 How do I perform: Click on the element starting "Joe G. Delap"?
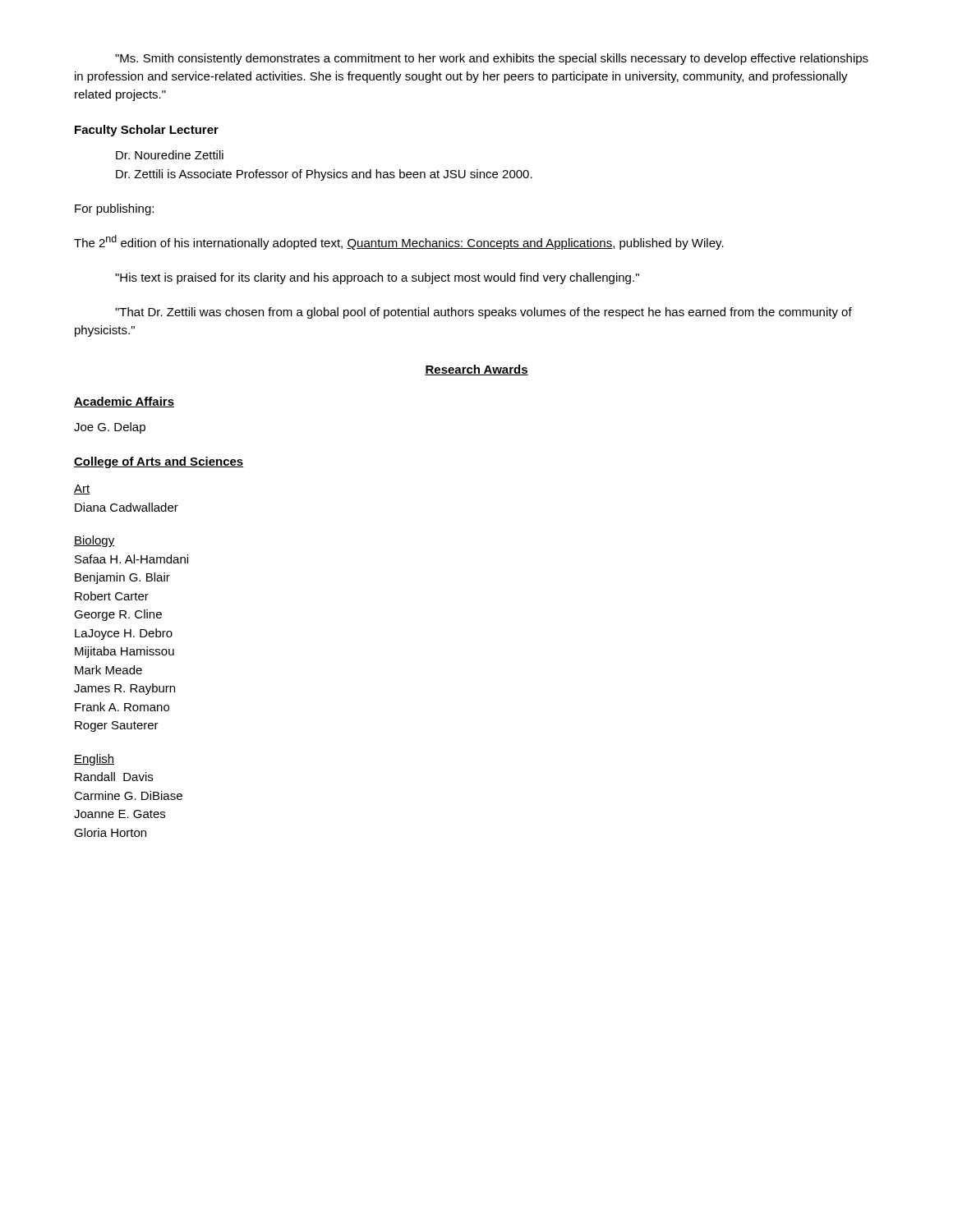point(110,426)
